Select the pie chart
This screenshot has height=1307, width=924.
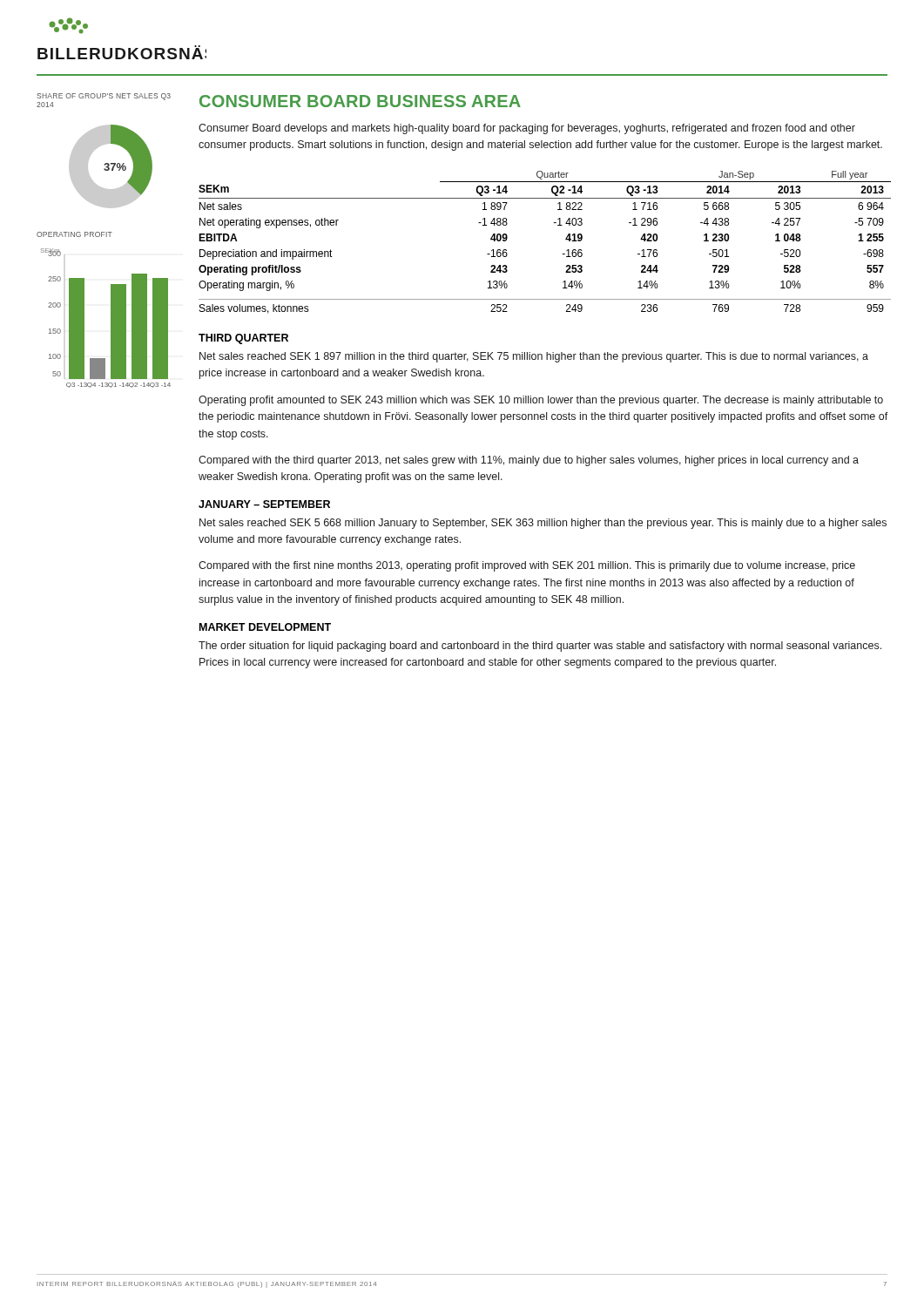[111, 165]
